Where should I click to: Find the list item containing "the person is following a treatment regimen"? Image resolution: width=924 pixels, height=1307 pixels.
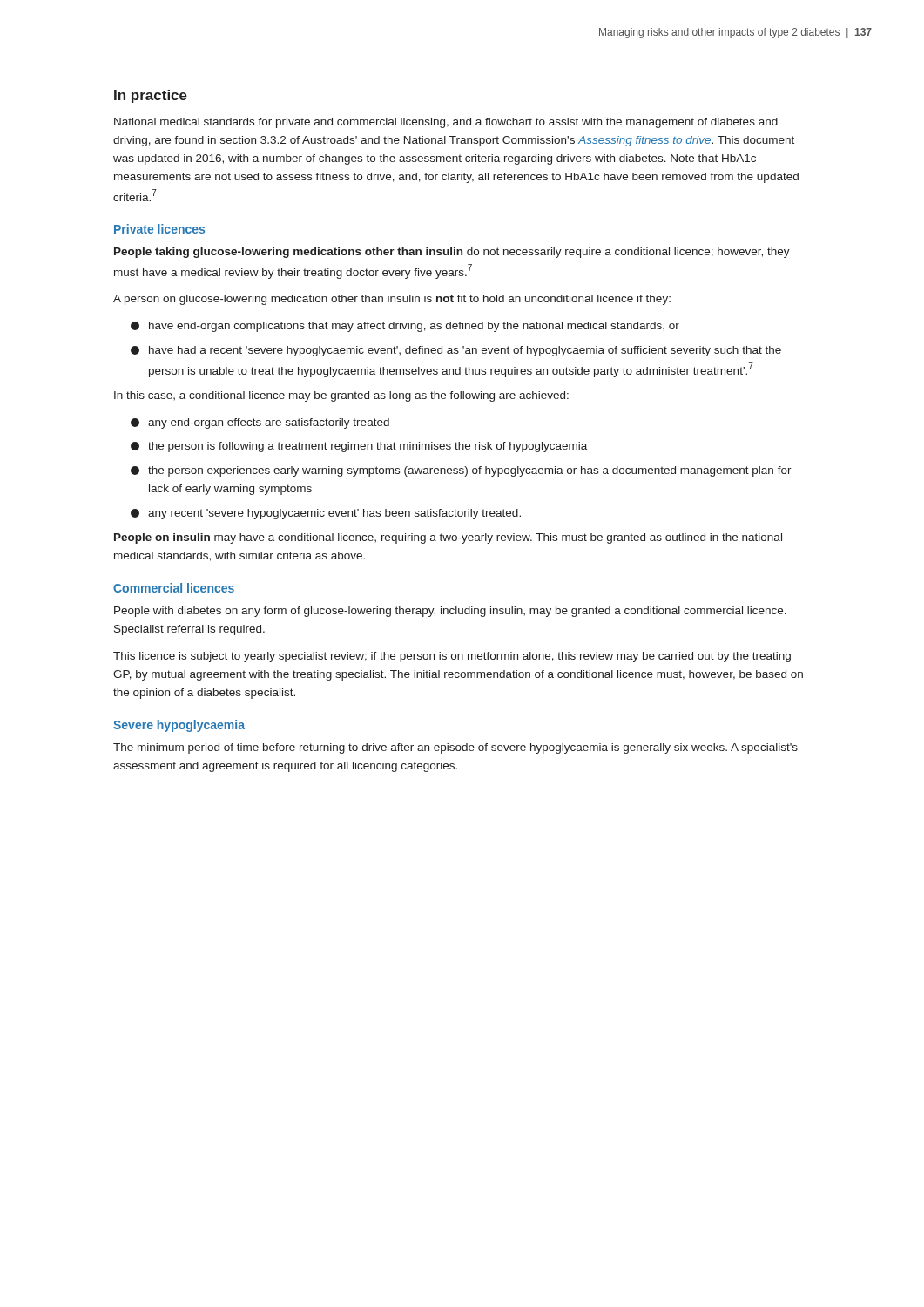coord(471,447)
